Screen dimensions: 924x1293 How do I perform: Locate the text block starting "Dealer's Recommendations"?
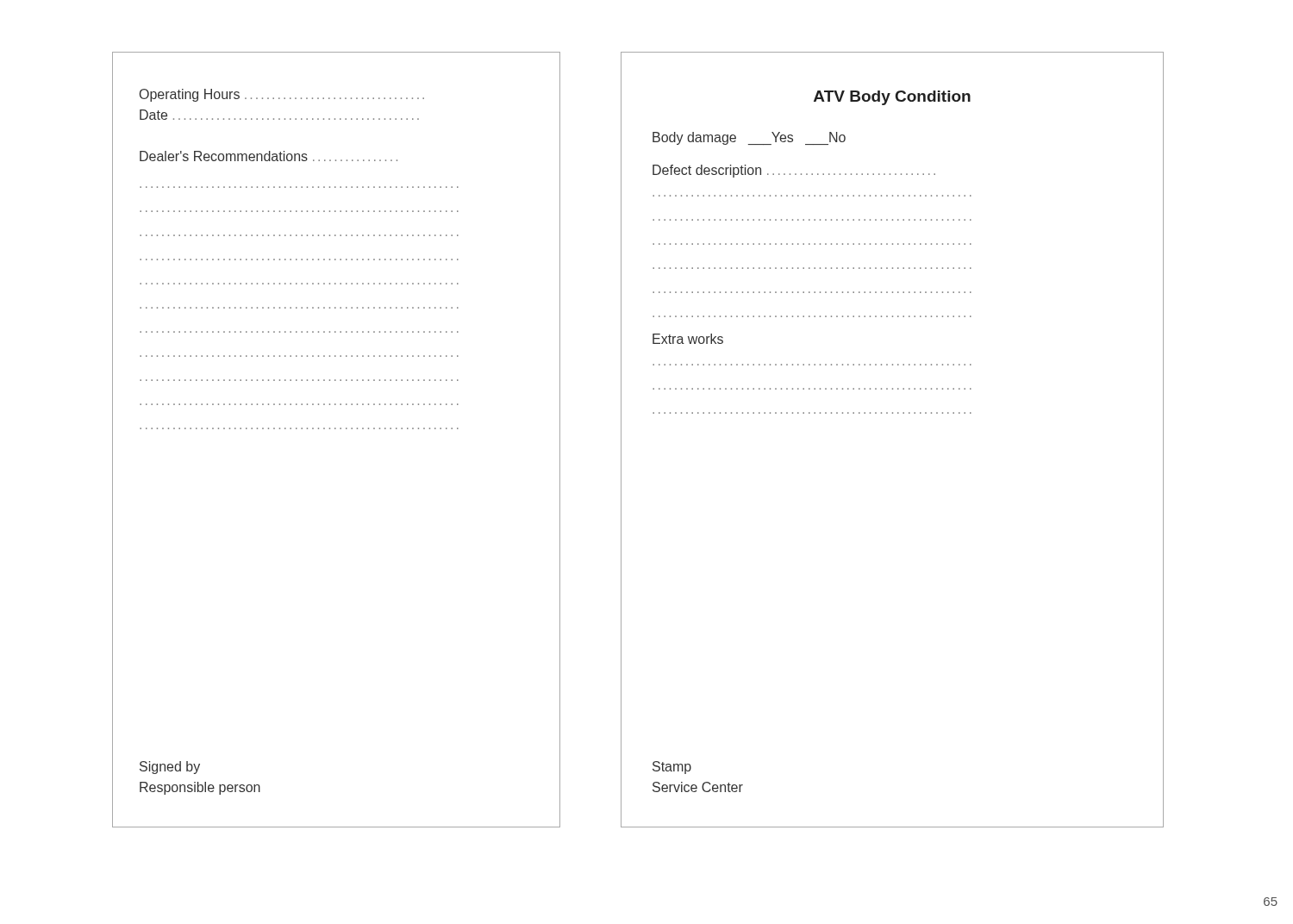270,156
